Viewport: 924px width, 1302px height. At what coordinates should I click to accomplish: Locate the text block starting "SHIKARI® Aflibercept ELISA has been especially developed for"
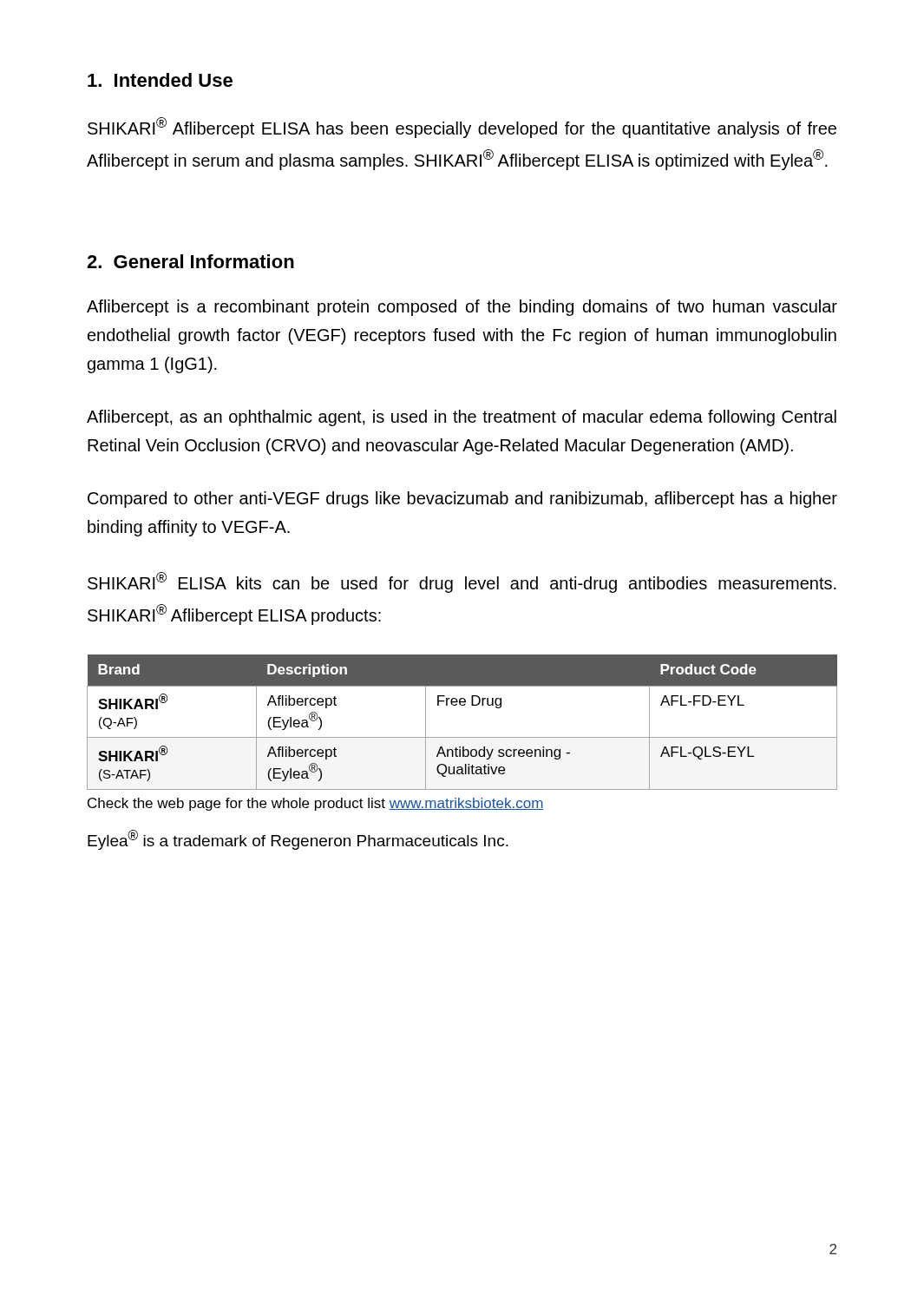(x=462, y=142)
